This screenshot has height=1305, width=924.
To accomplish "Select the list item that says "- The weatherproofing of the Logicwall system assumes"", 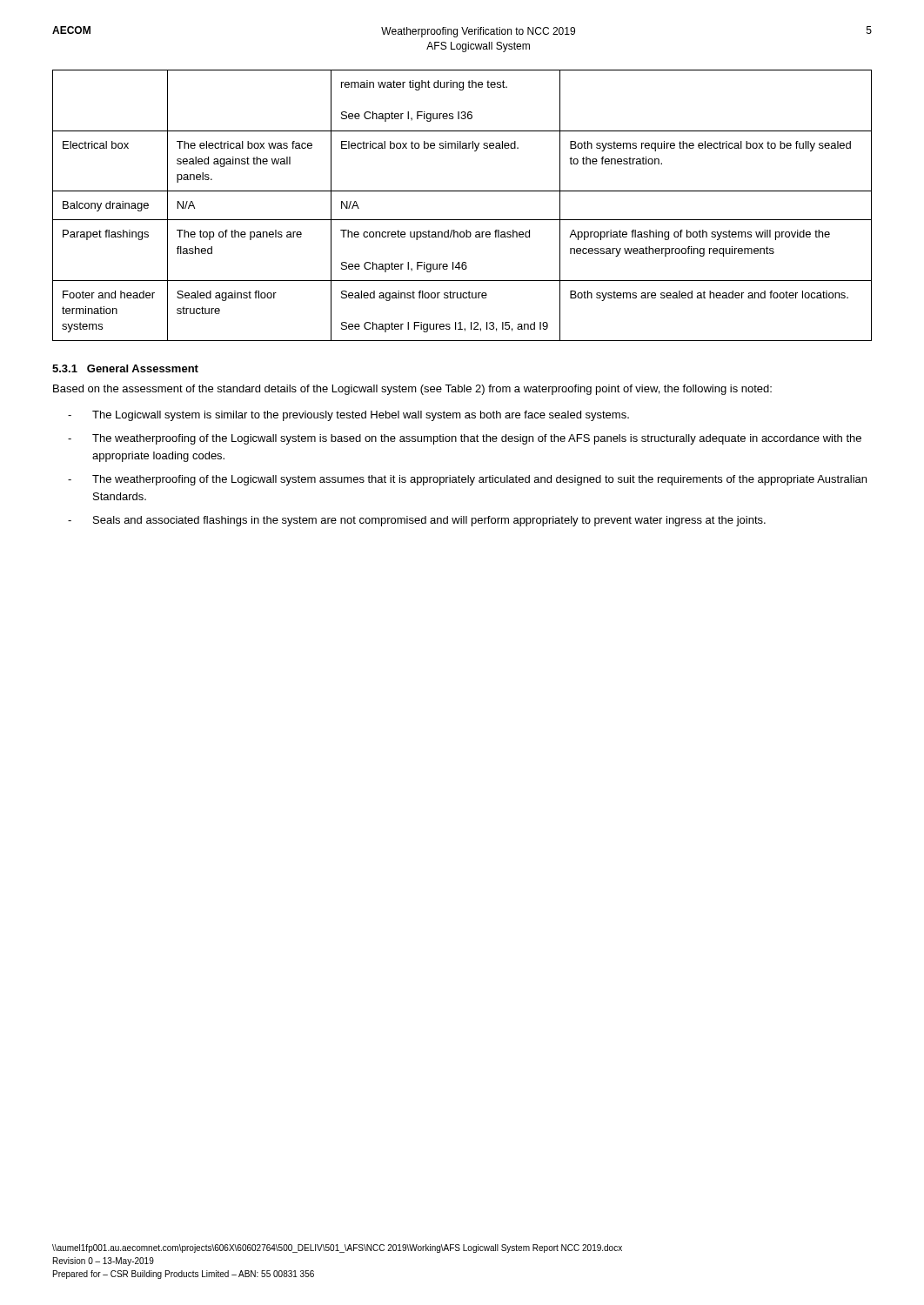I will click(462, 488).
